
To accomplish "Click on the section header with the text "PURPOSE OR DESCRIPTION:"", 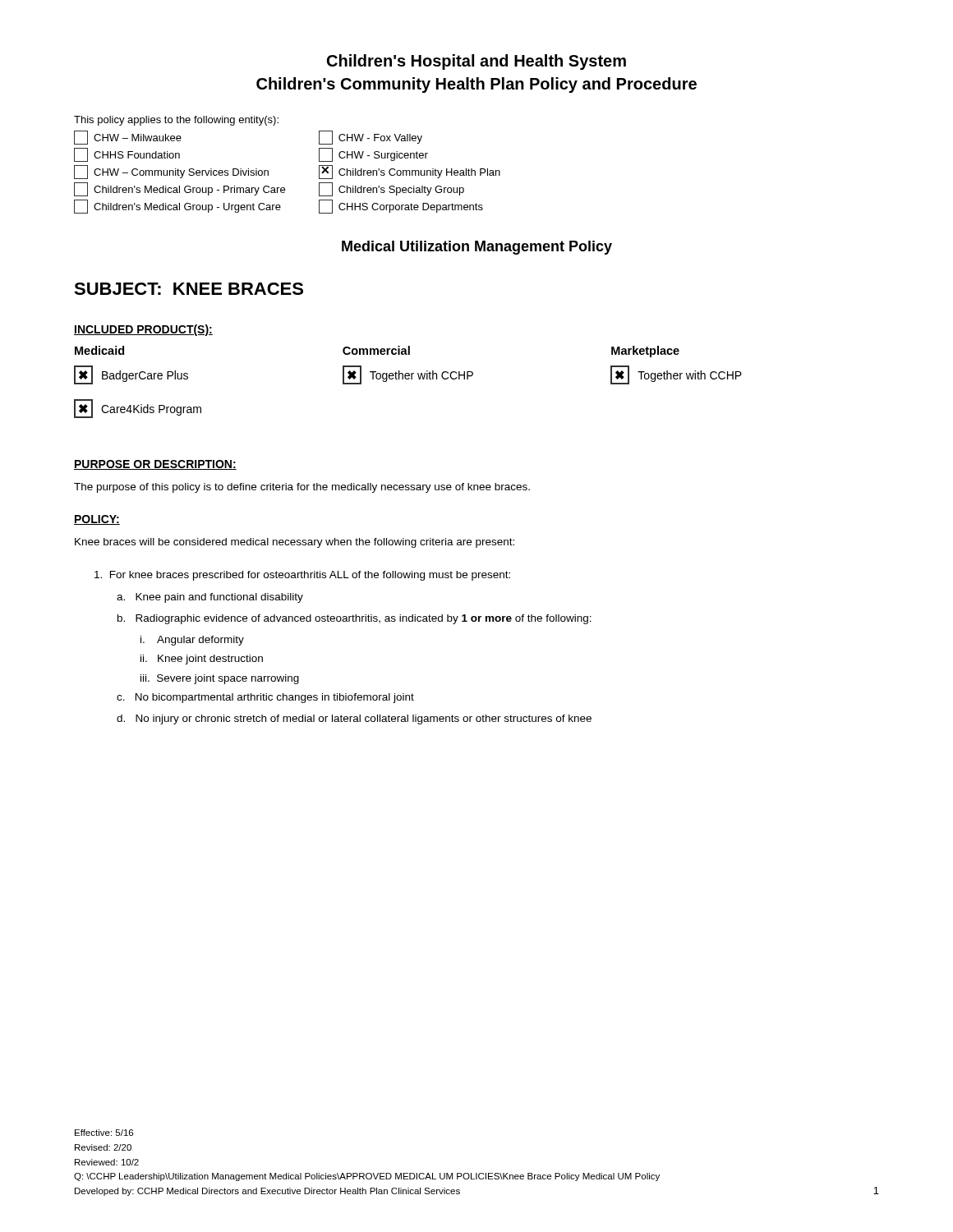I will pyautogui.click(x=155, y=464).
